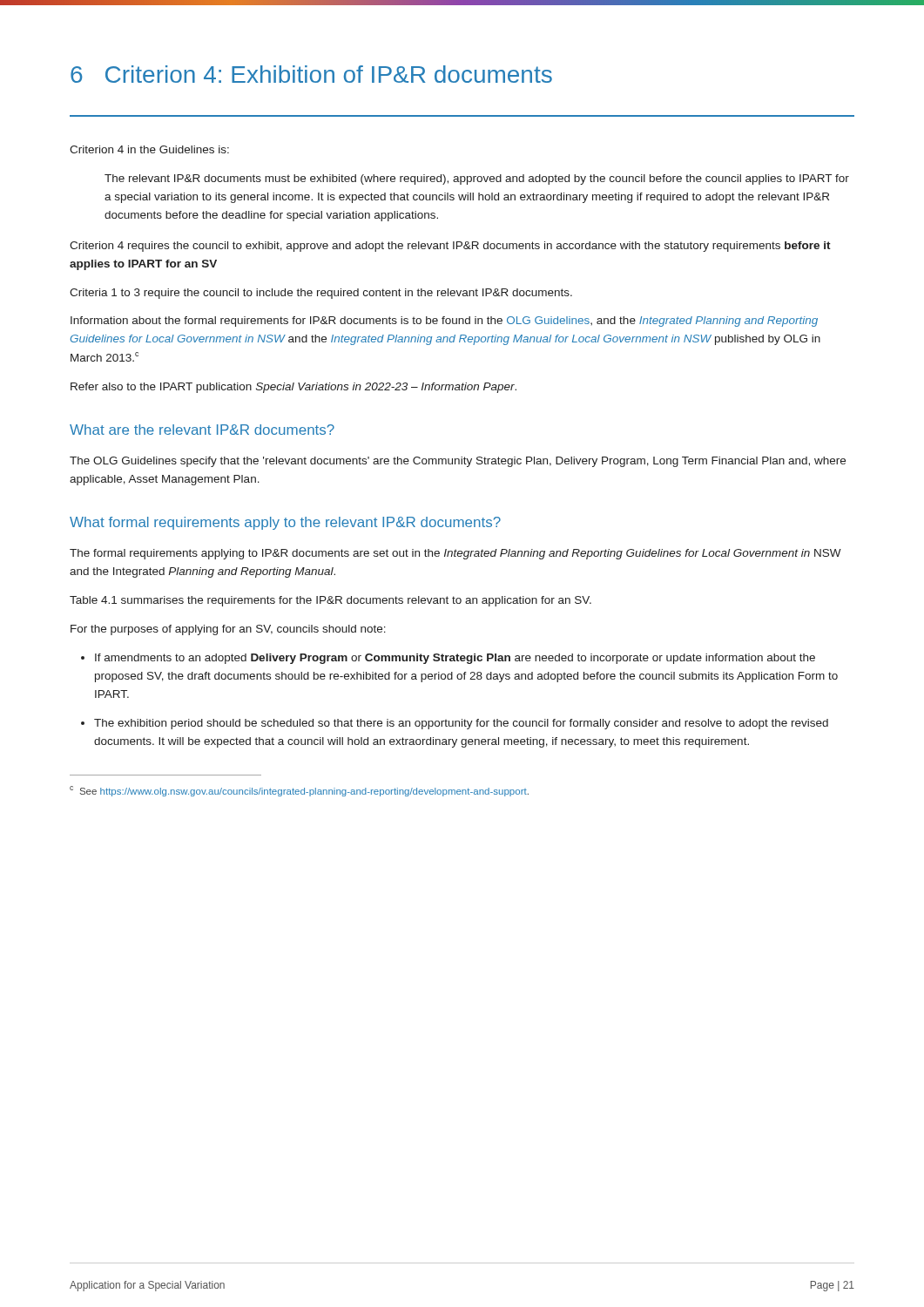Where is the passage that starts "Table 4.1 summarises the requirements"?
Viewport: 924px width, 1307px height.
click(x=462, y=601)
